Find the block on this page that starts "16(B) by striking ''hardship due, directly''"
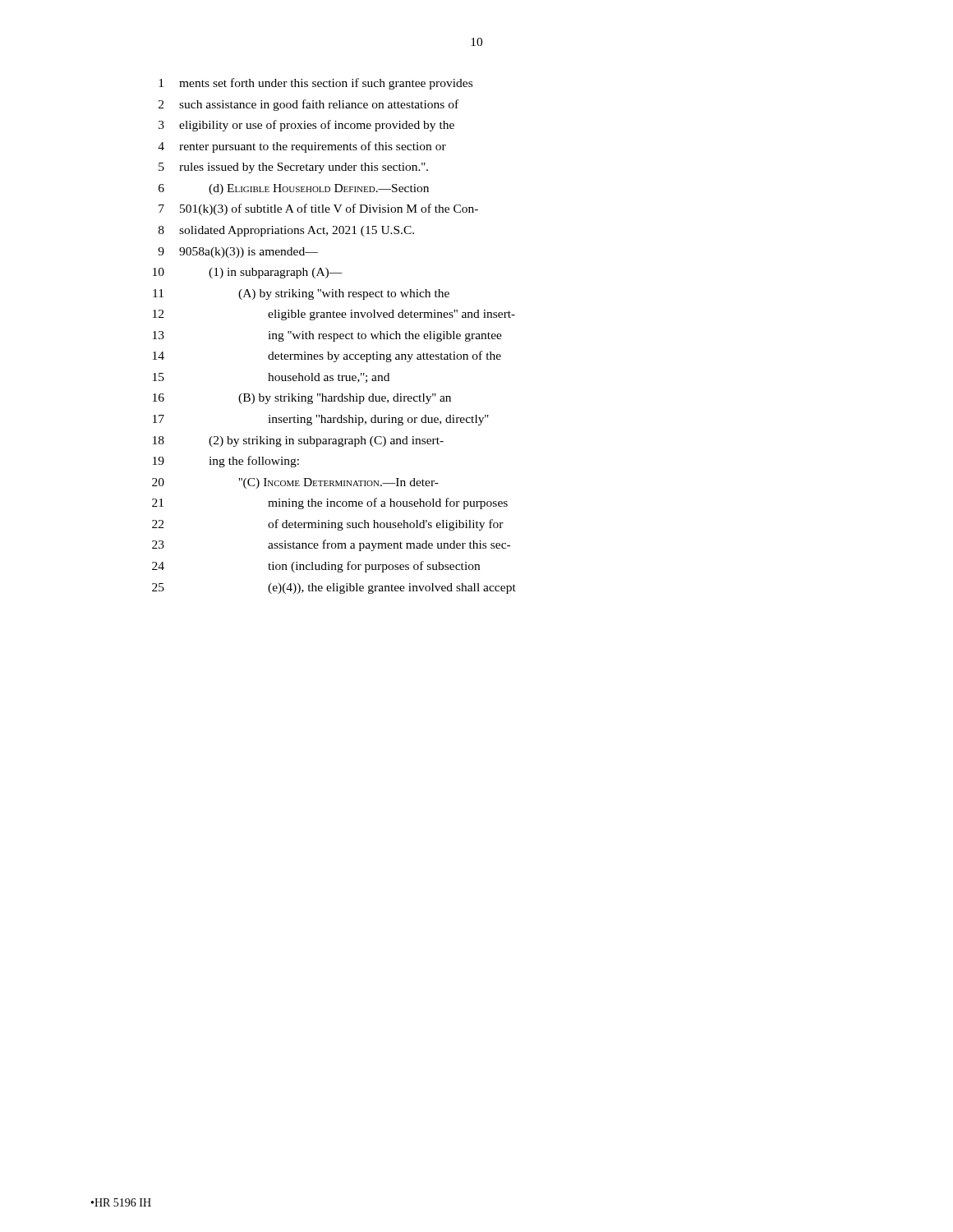Screen dimensions: 1232x953 coord(291,398)
